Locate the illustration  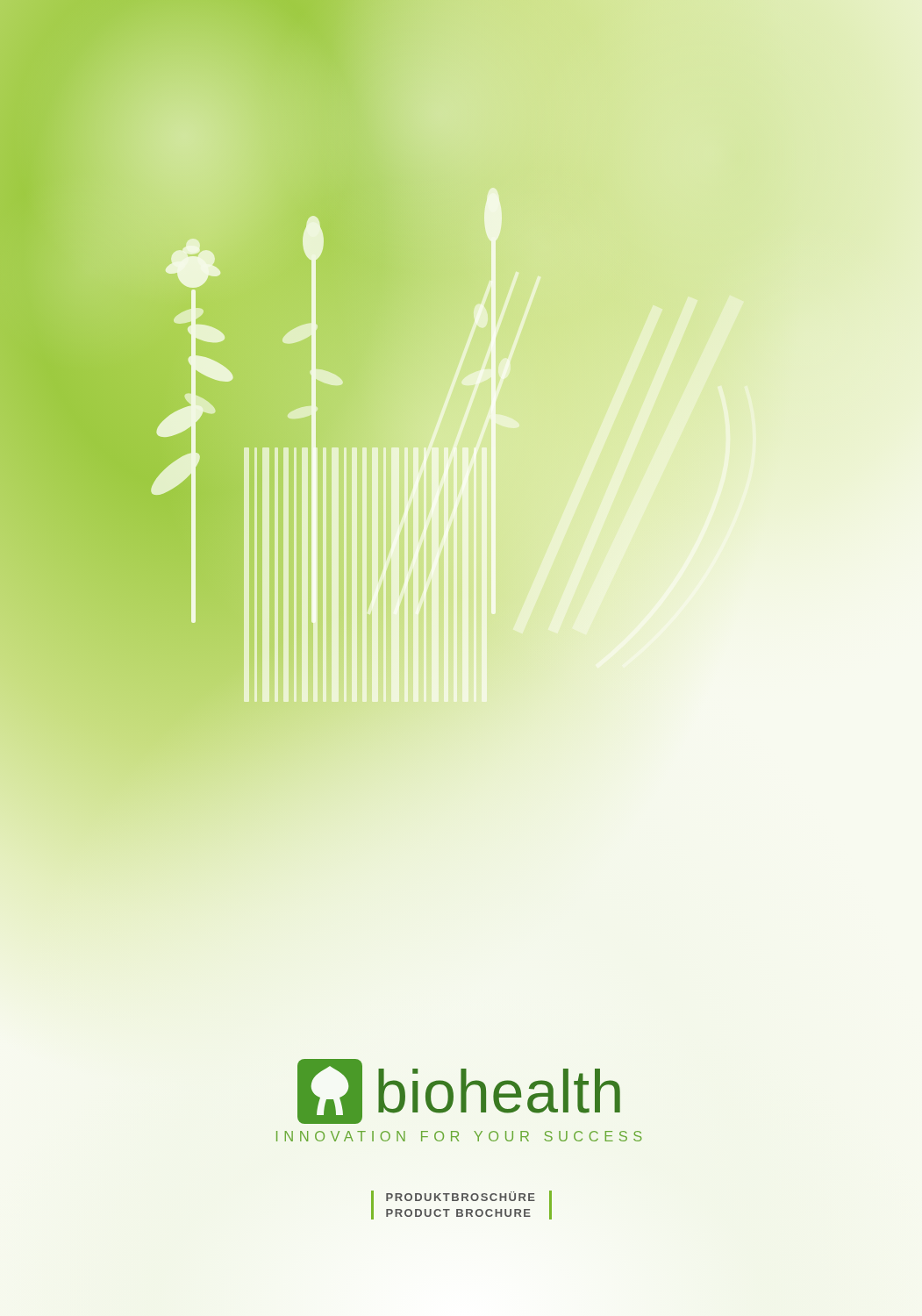pyautogui.click(x=461, y=658)
